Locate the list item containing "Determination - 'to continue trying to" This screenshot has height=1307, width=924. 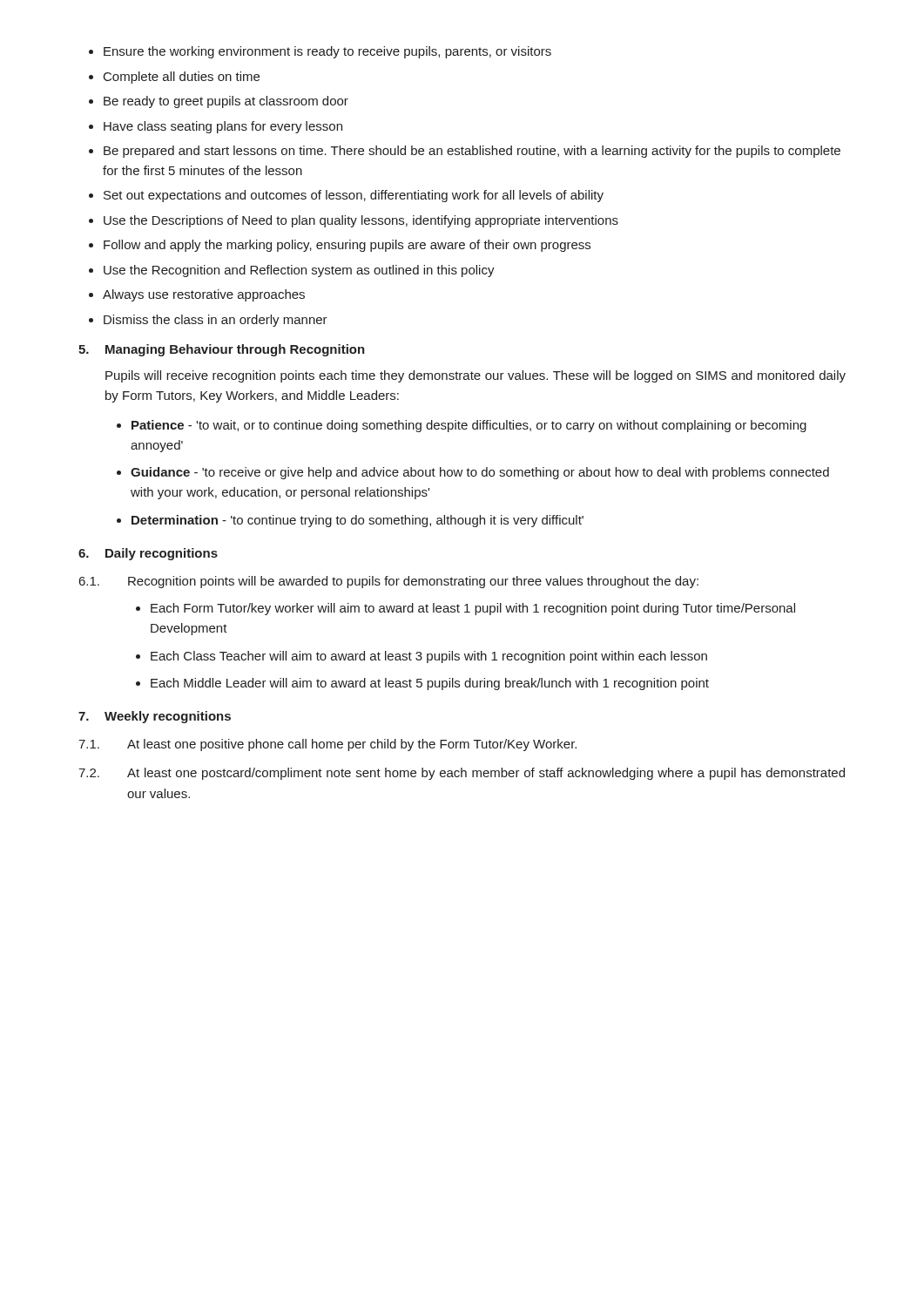click(488, 519)
